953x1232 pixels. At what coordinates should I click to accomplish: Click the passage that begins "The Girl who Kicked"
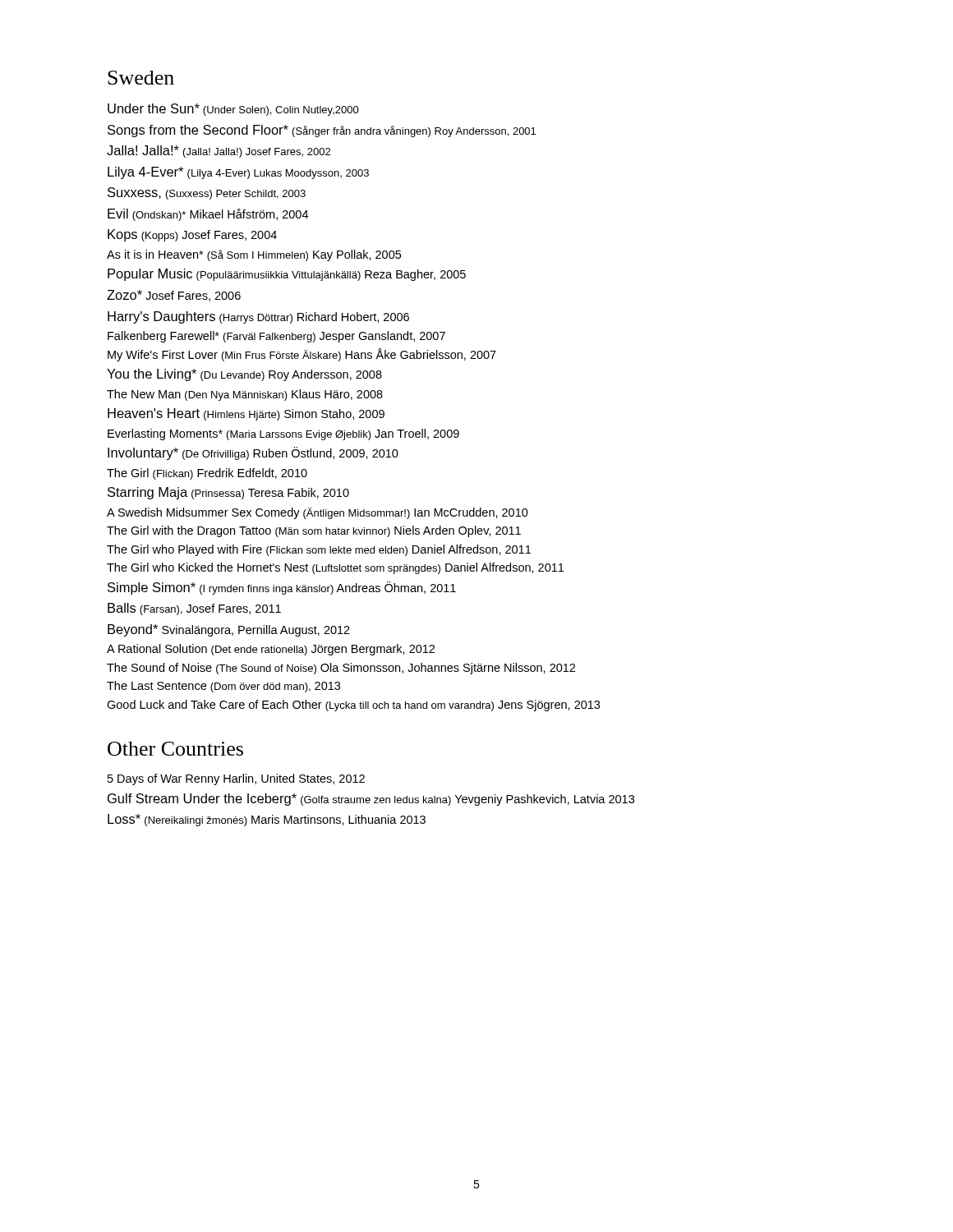336,568
